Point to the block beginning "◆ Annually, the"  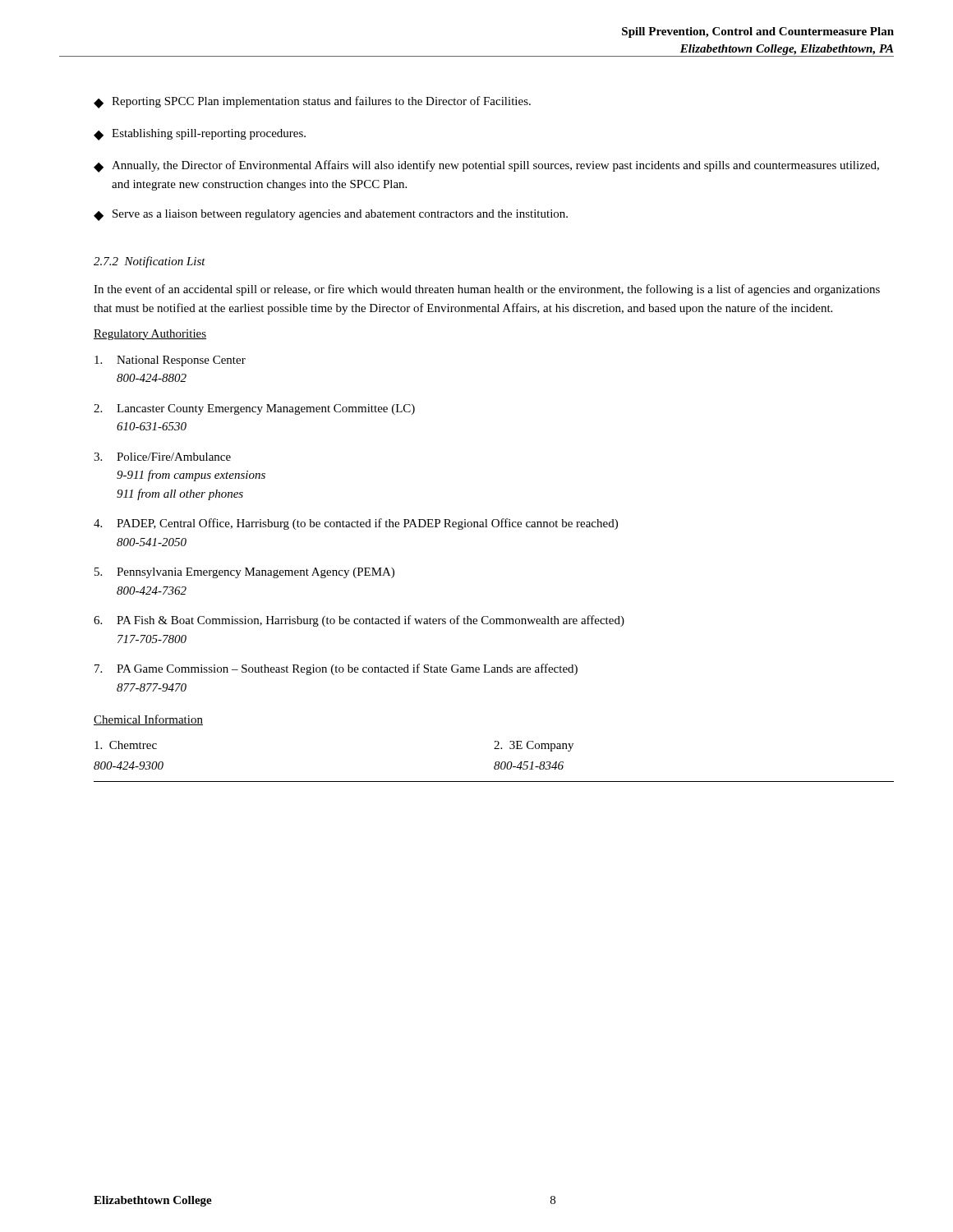pos(494,175)
